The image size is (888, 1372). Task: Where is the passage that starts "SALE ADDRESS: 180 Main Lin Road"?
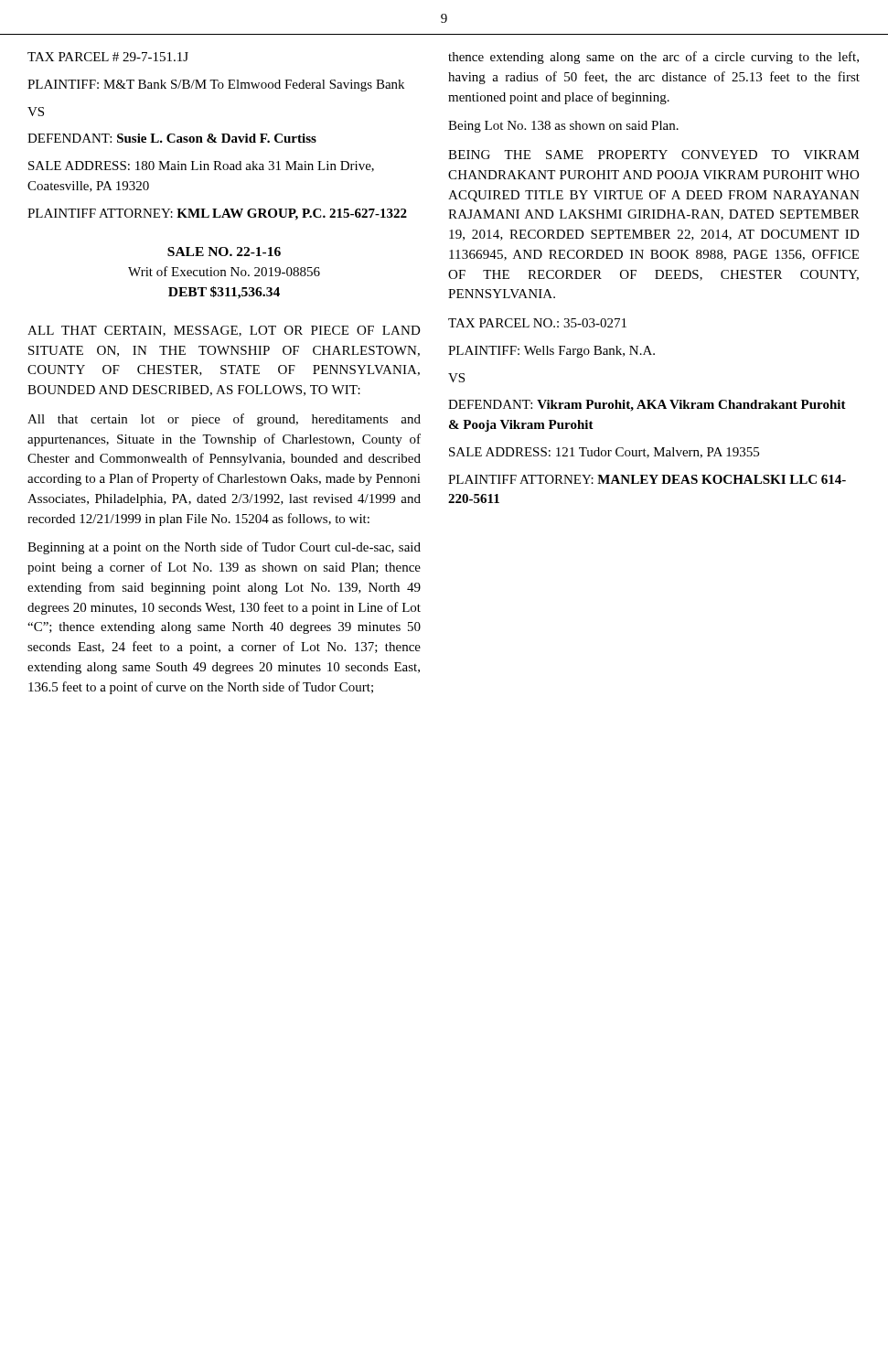[x=201, y=175]
